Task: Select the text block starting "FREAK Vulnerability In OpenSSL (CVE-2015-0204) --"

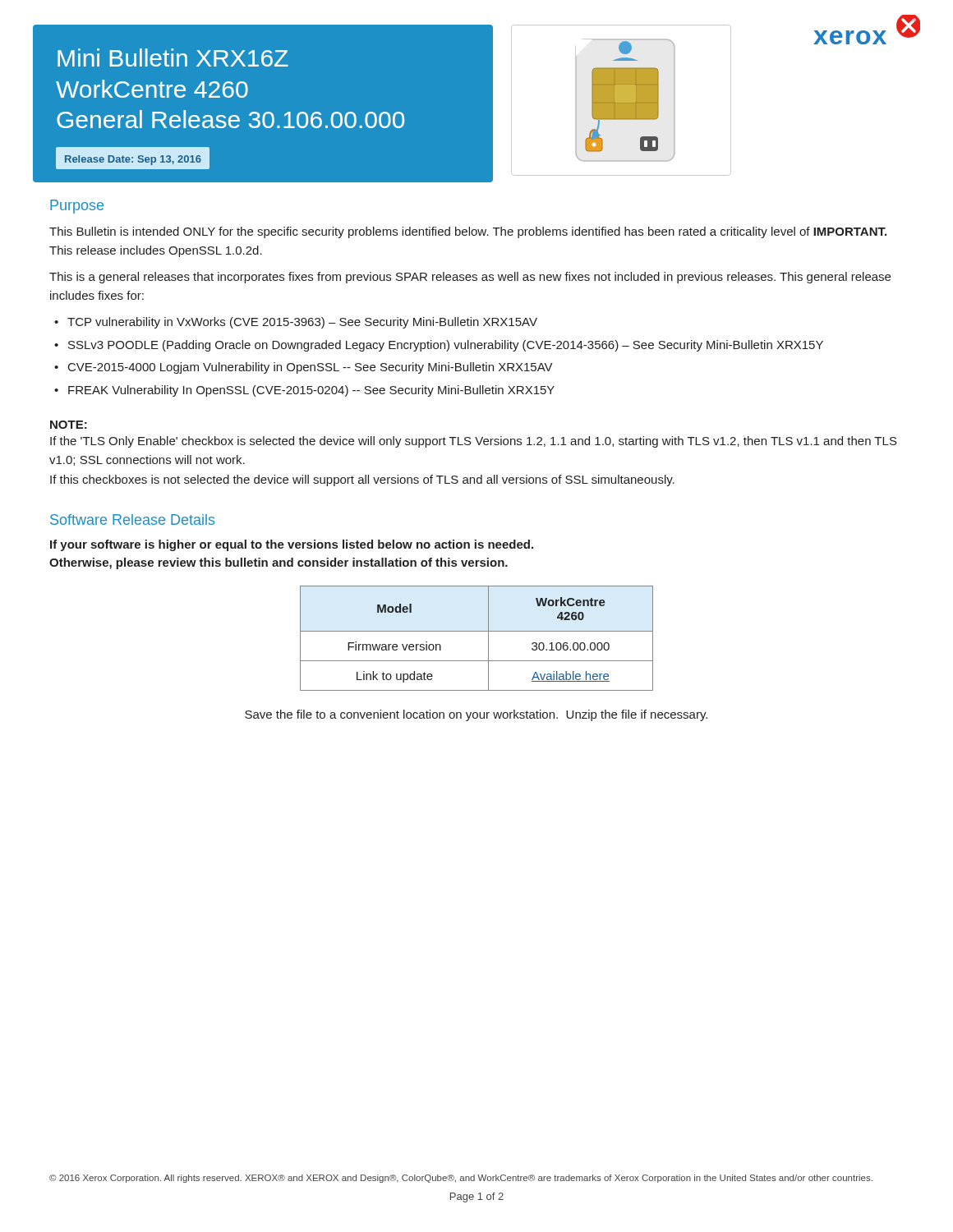Action: click(x=311, y=389)
